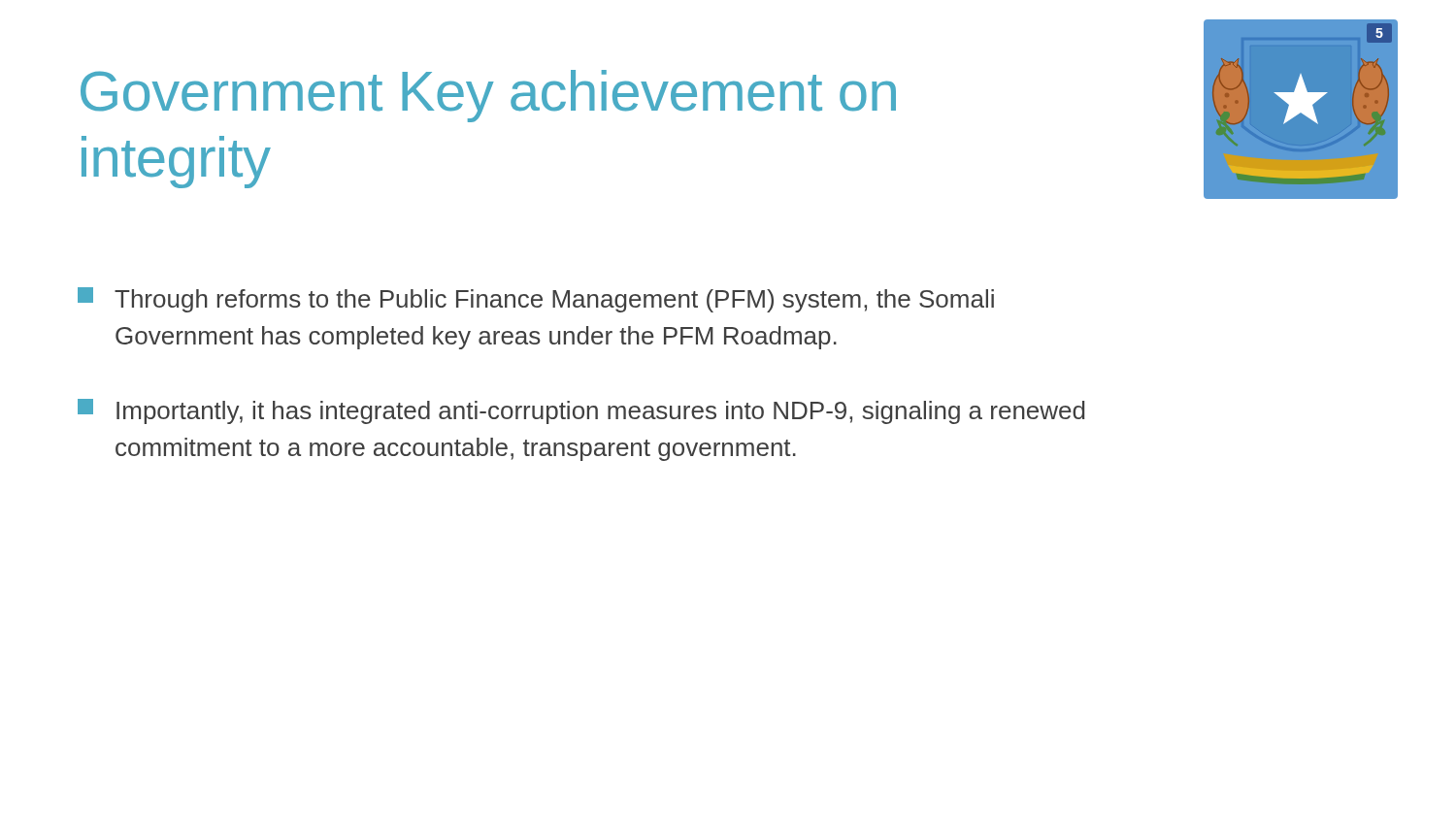Find the list item containing "Through reforms to the Public Finance"

pyautogui.click(x=537, y=318)
